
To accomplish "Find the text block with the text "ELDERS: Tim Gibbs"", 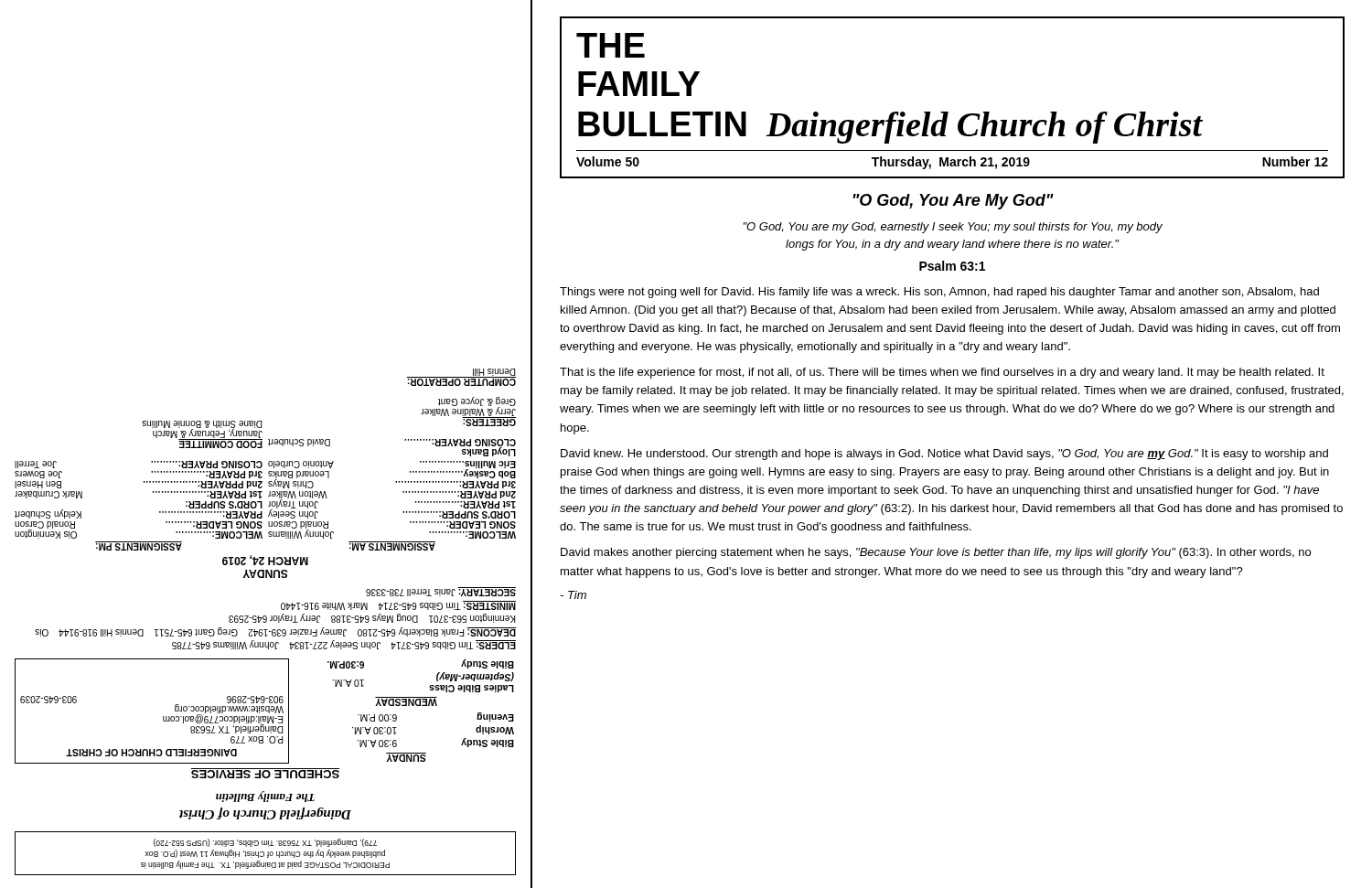I will [x=344, y=645].
